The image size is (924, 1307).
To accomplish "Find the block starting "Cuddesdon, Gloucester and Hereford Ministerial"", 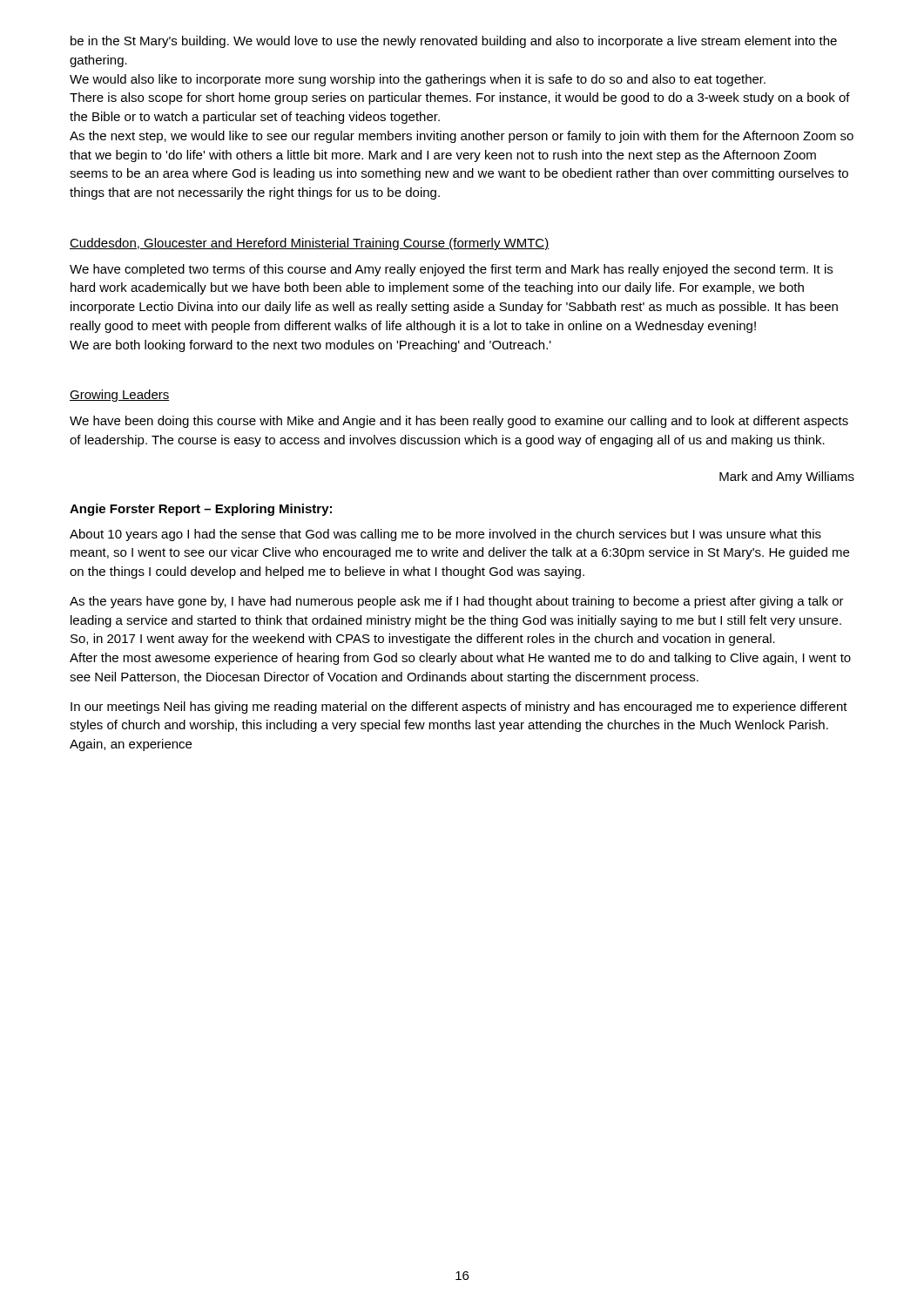I will [309, 243].
